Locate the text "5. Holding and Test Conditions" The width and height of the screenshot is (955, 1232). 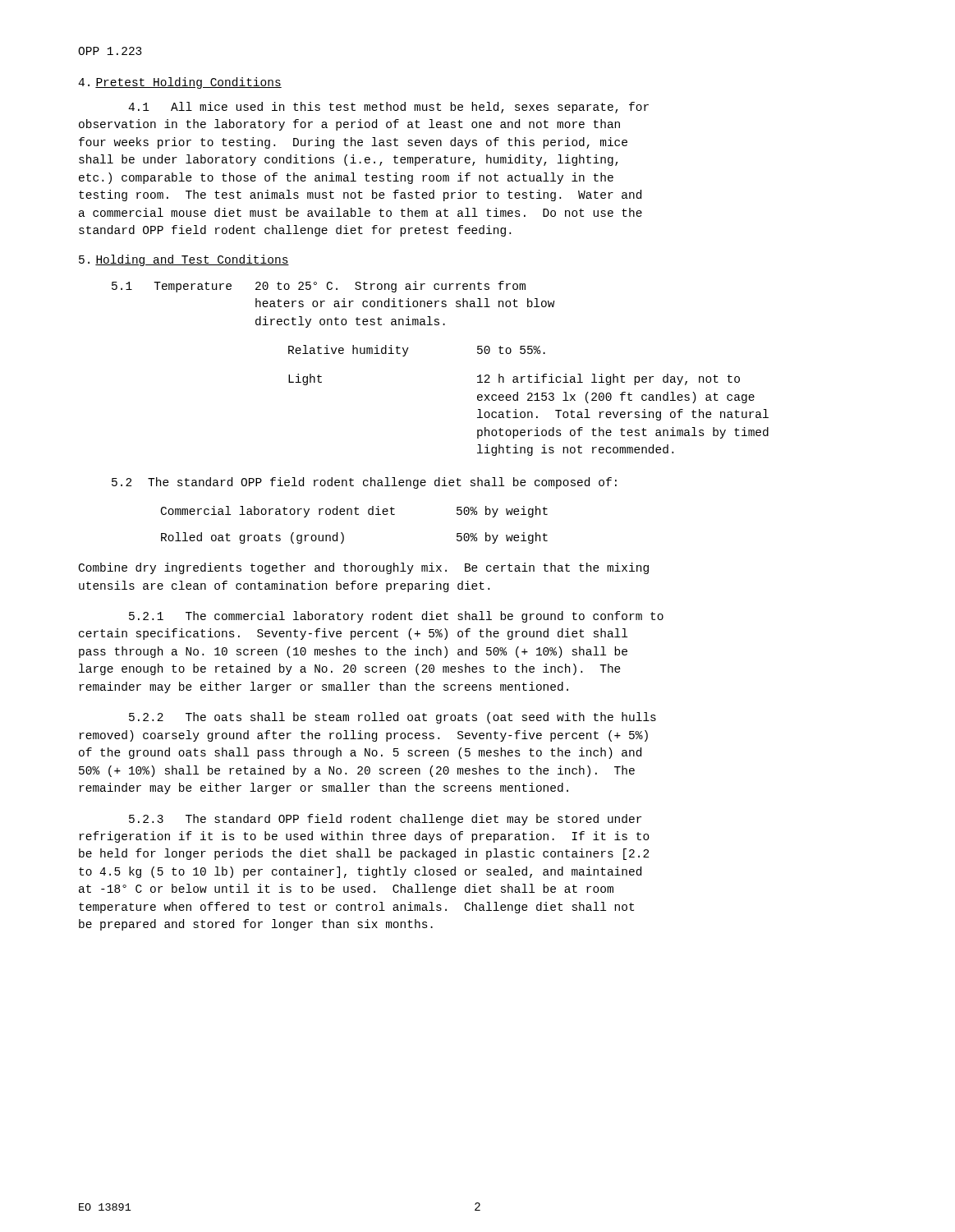(x=183, y=260)
